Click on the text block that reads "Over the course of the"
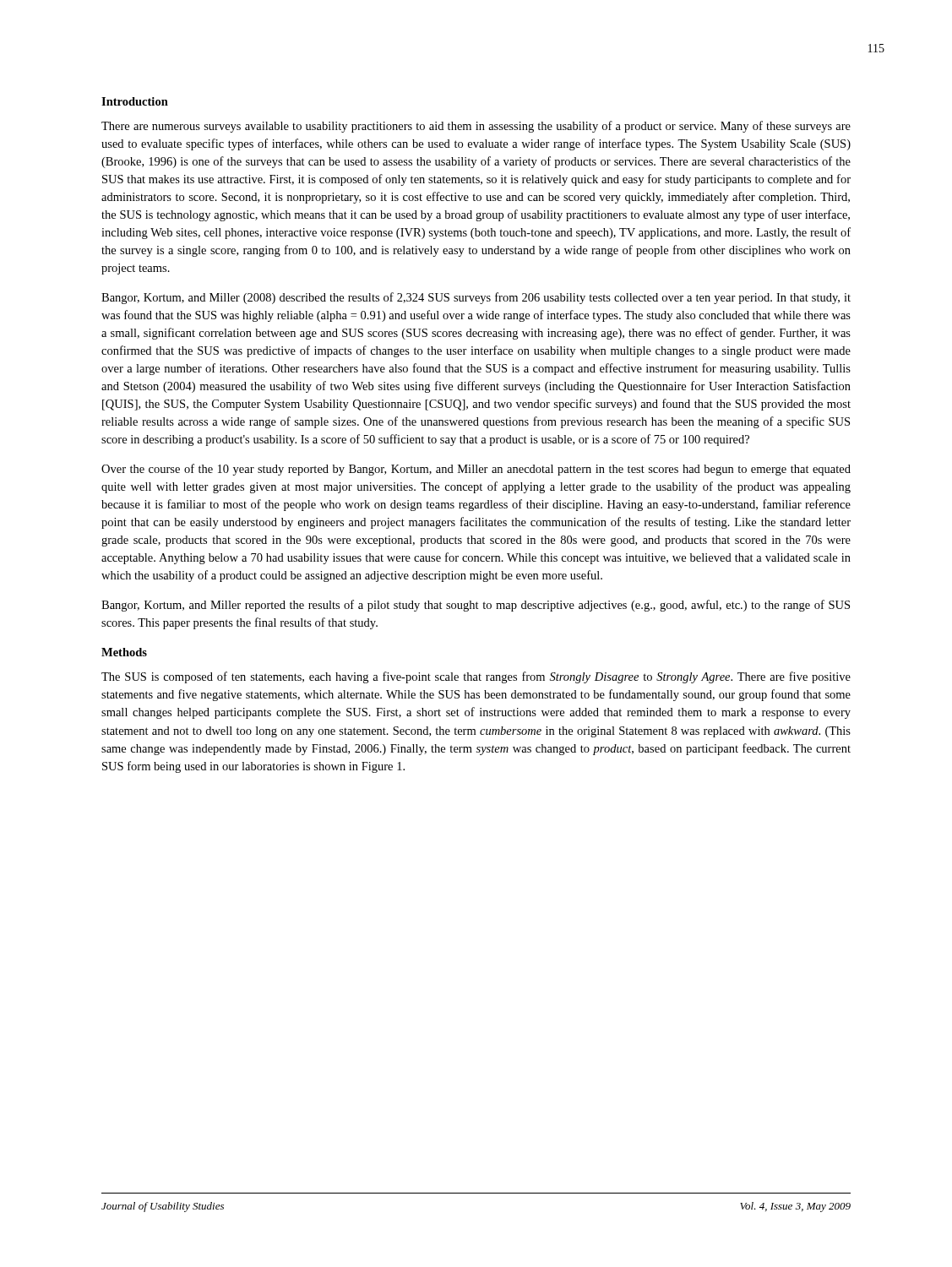The width and height of the screenshot is (952, 1267). (476, 522)
